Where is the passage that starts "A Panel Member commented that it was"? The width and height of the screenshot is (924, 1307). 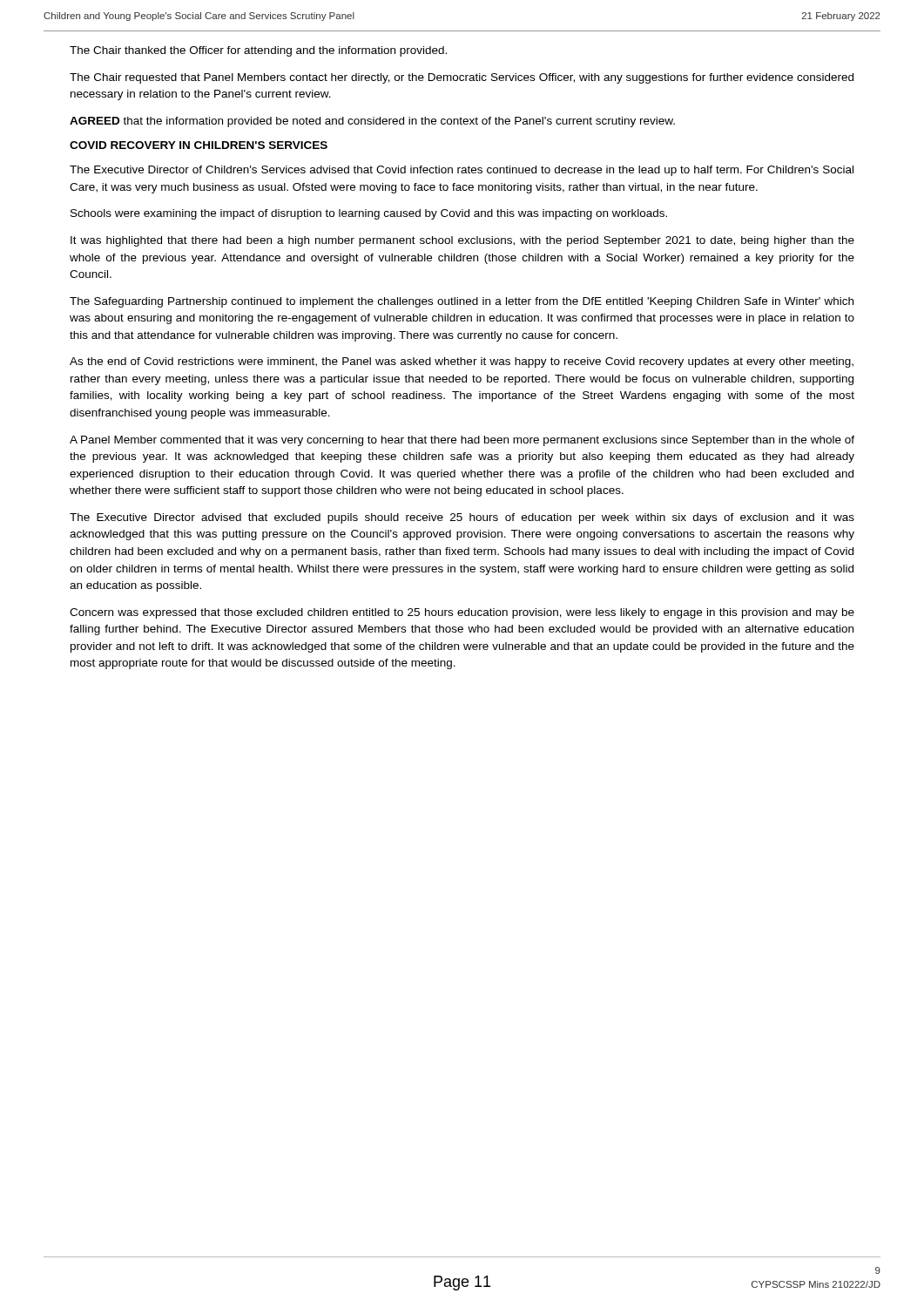point(462,465)
